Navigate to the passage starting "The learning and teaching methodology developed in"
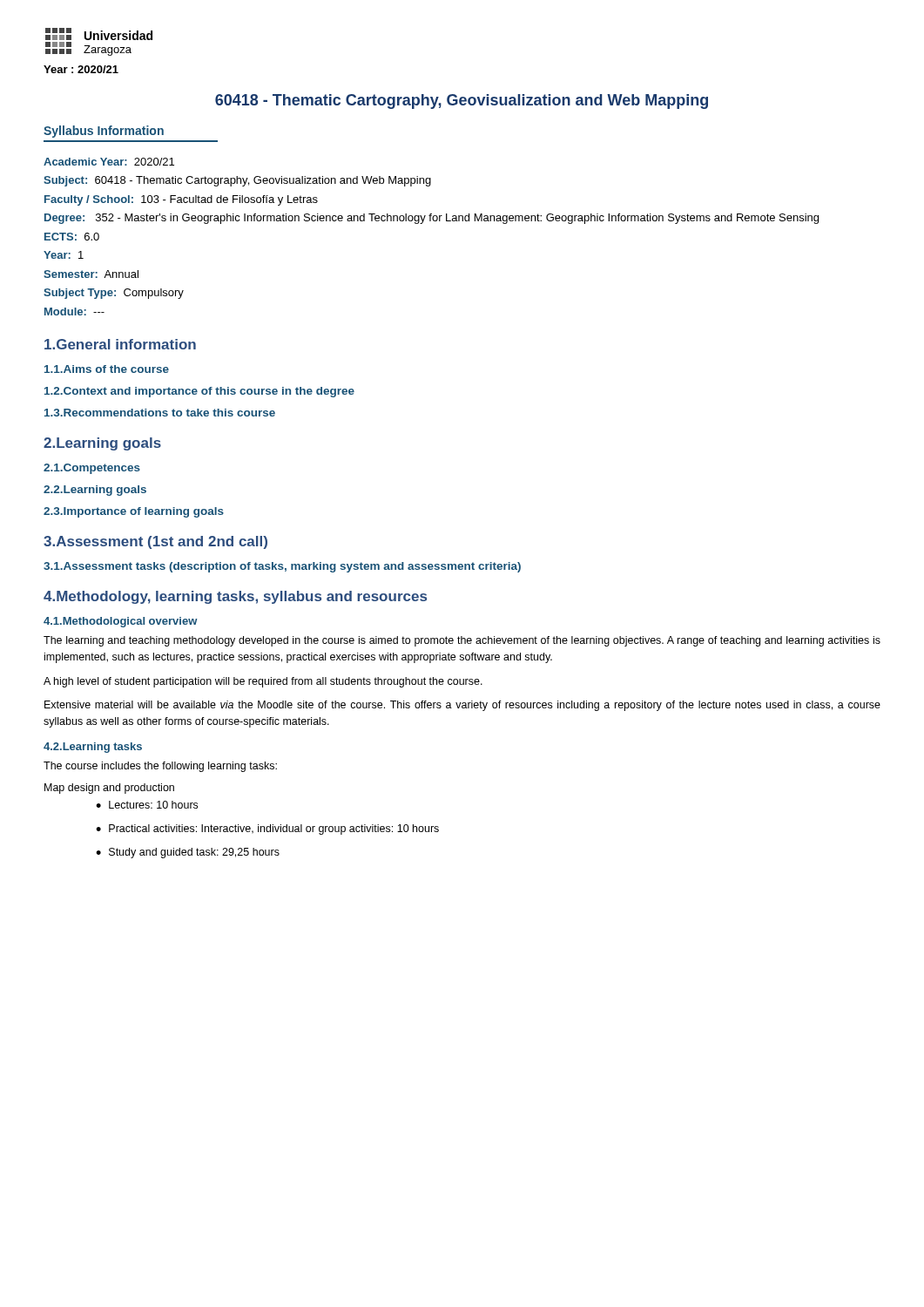Viewport: 924px width, 1307px height. 462,649
